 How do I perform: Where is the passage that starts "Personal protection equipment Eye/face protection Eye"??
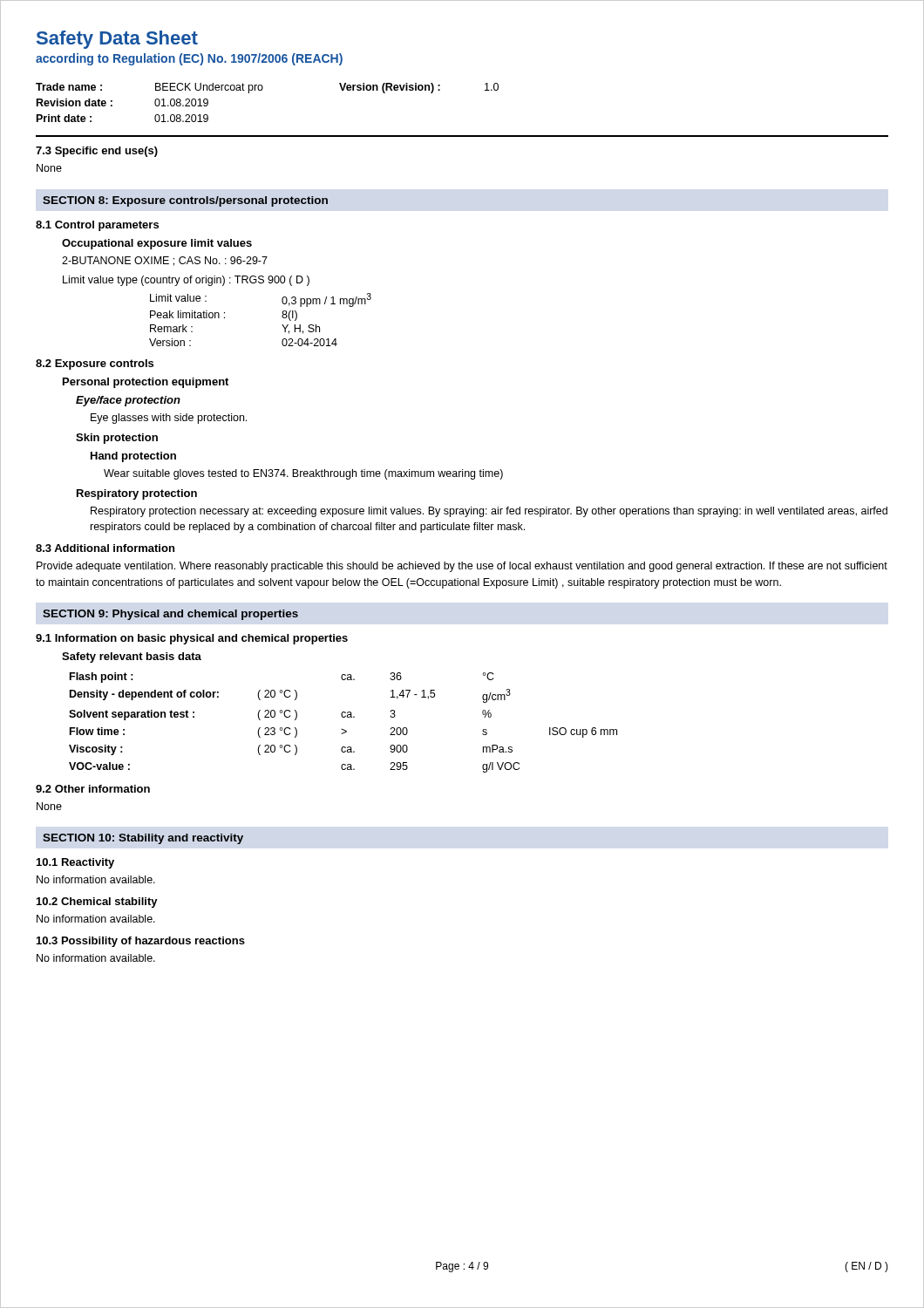coord(146,383)
